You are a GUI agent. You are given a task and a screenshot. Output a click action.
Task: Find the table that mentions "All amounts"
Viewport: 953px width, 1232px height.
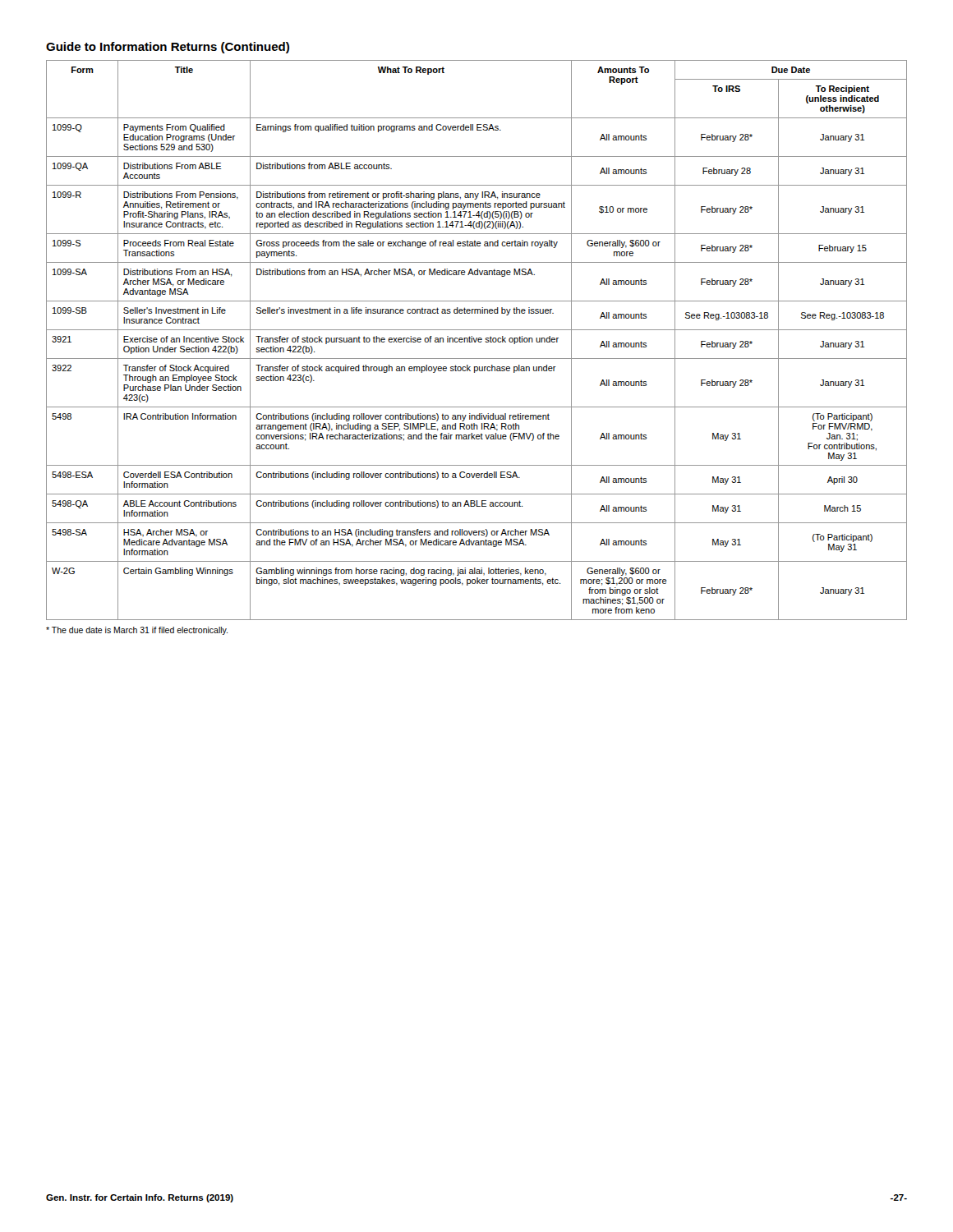point(476,340)
